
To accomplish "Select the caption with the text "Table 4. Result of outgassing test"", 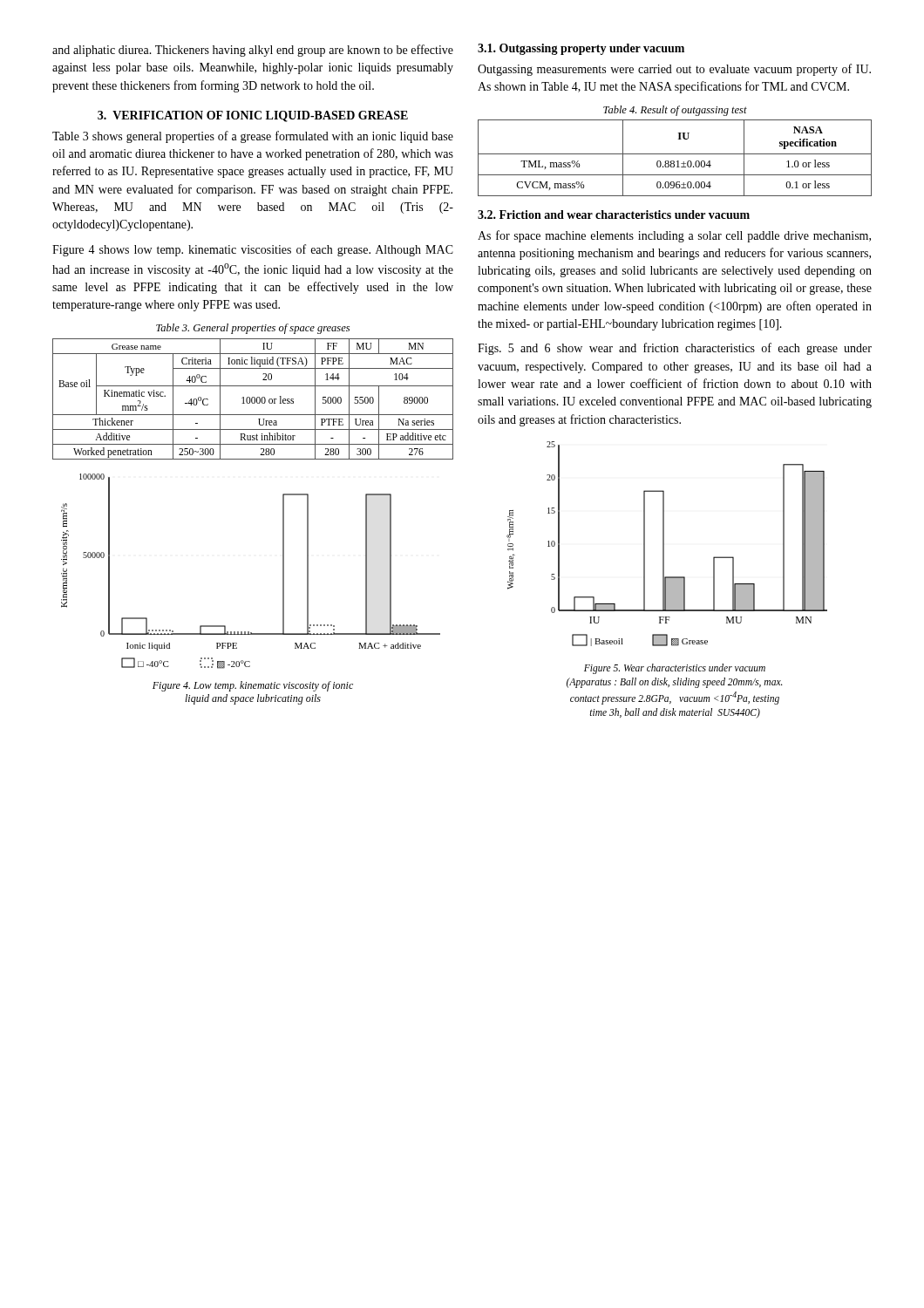I will click(x=675, y=110).
